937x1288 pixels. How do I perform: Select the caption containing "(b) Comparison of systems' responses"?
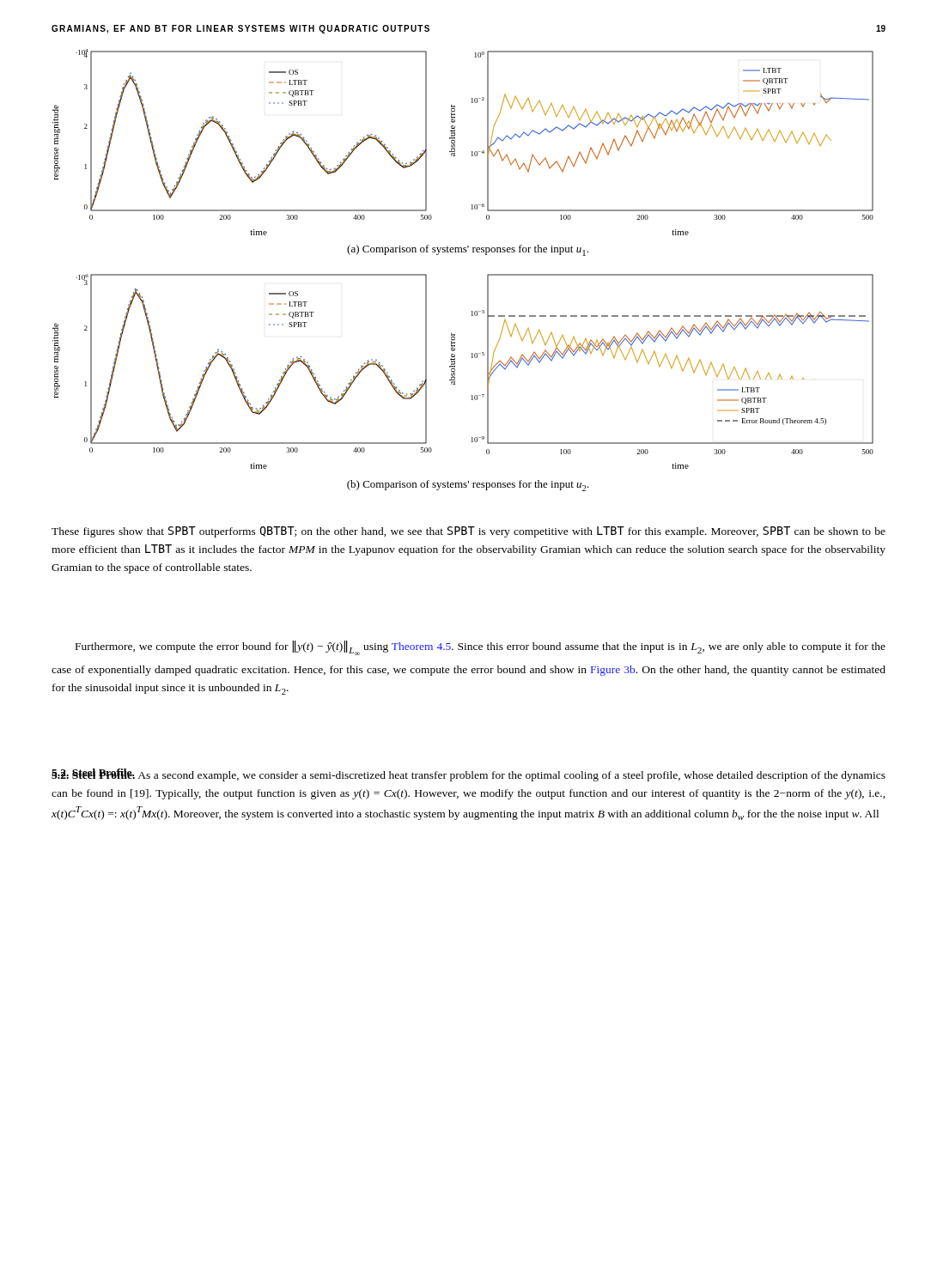pos(468,485)
